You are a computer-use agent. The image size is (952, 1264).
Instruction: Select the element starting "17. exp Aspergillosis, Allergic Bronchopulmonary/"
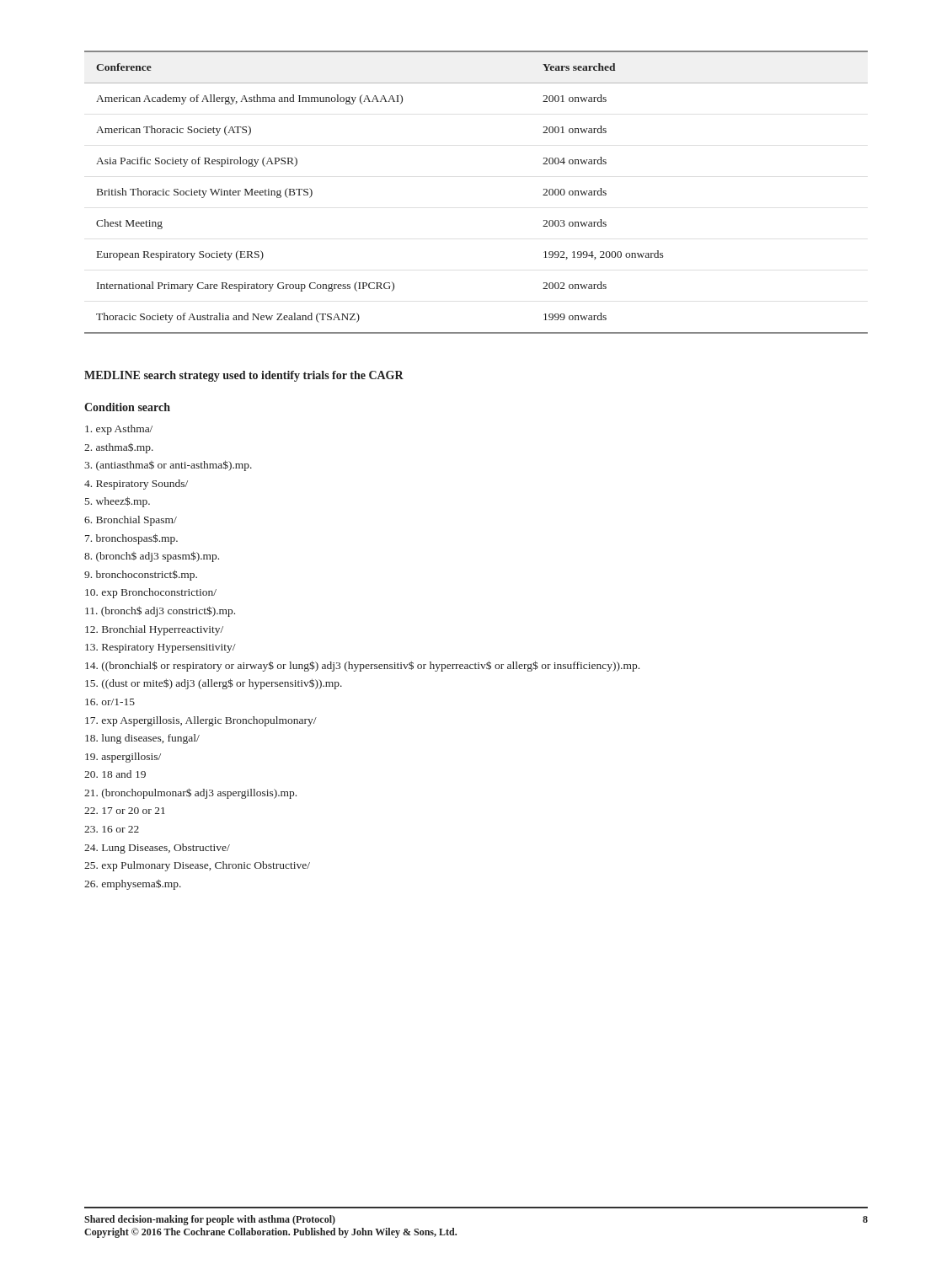[200, 720]
